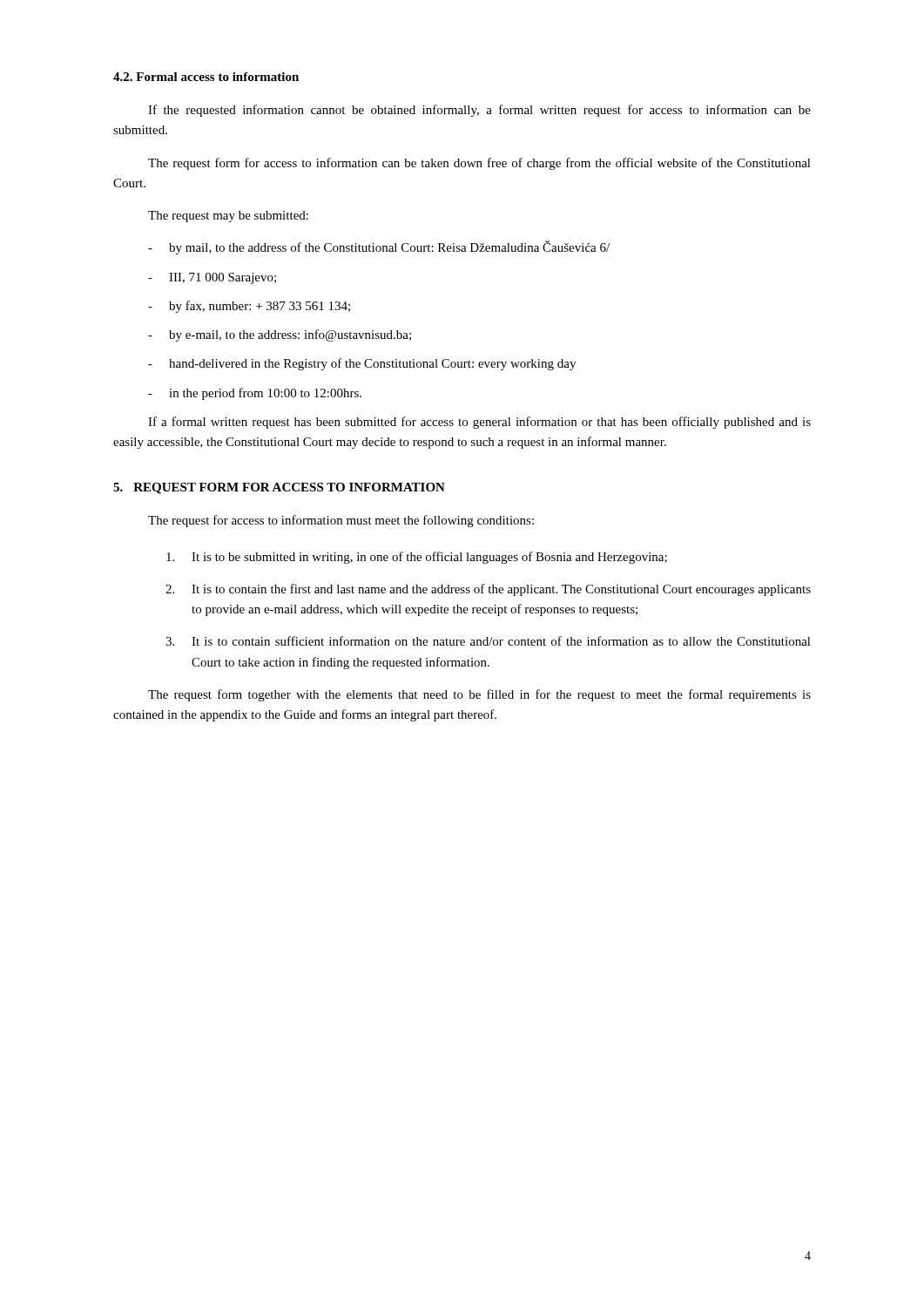The image size is (924, 1307).
Task: Locate the region starting "5.REQUEST FORM FOR ACCESS TO INFORMATION"
Action: (279, 488)
